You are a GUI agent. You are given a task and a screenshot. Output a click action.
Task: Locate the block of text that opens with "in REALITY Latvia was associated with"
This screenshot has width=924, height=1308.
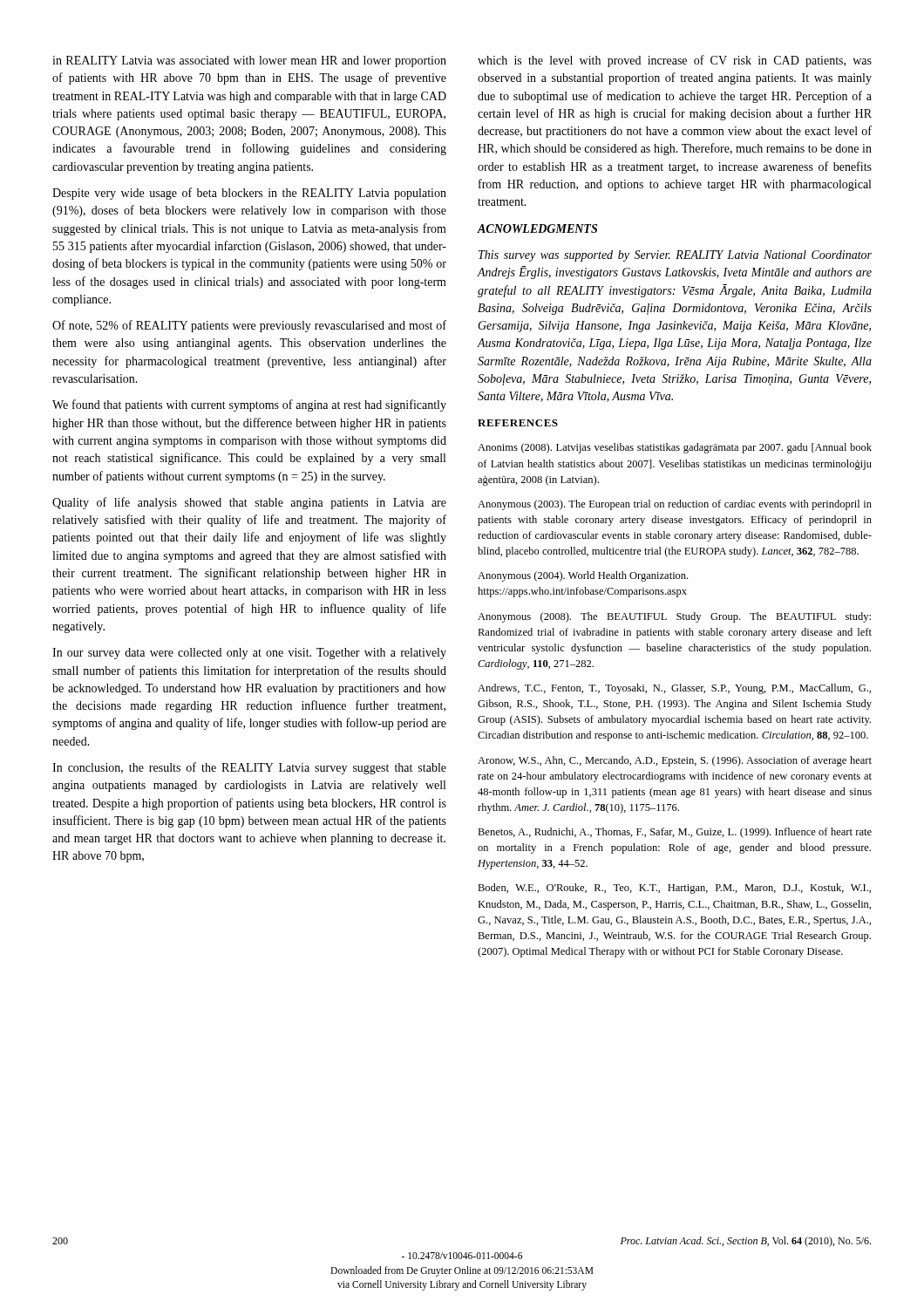click(249, 114)
